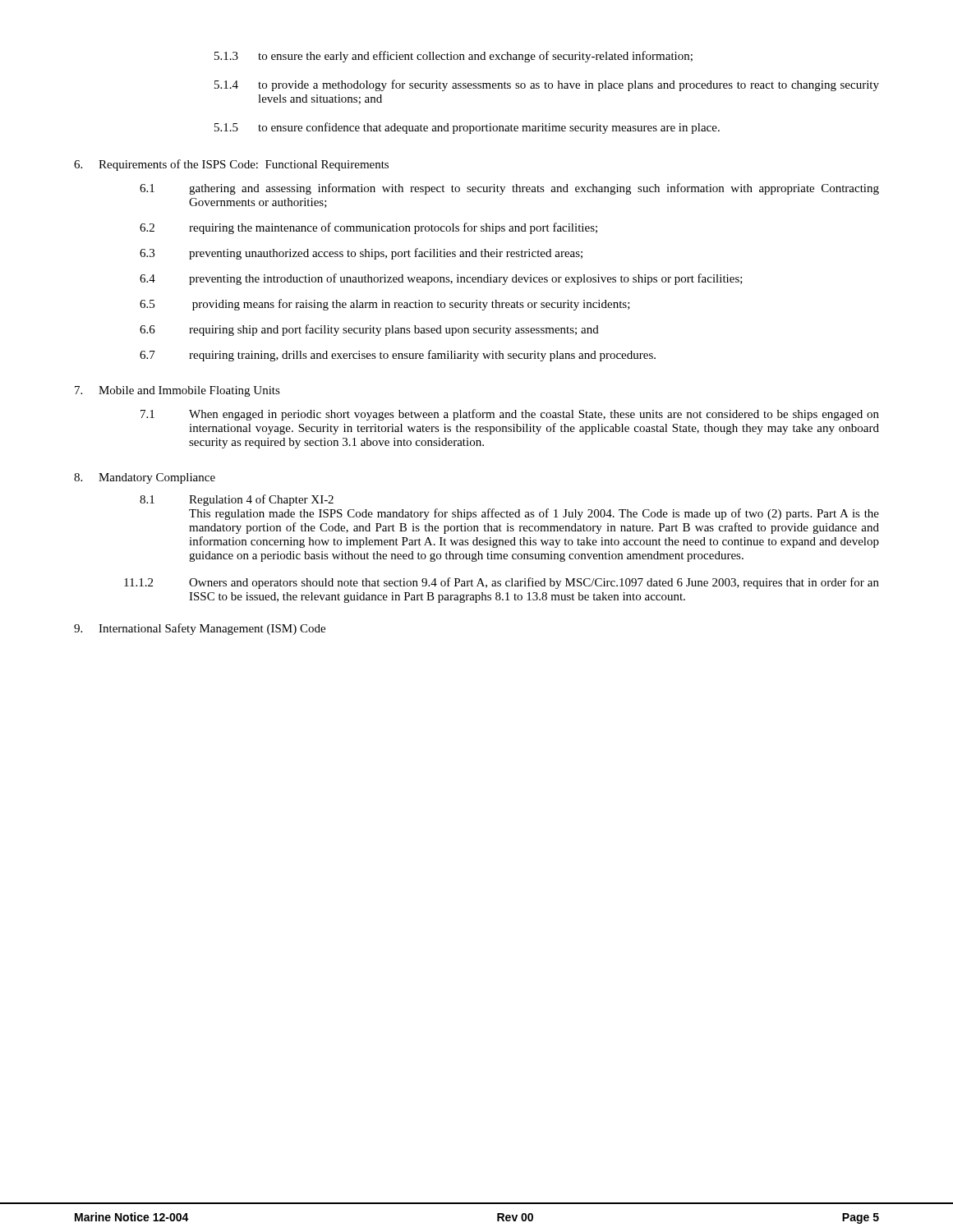This screenshot has width=953, height=1232.
Task: Find the list item that says "6.3 preventing unauthorized access"
Action: point(509,253)
